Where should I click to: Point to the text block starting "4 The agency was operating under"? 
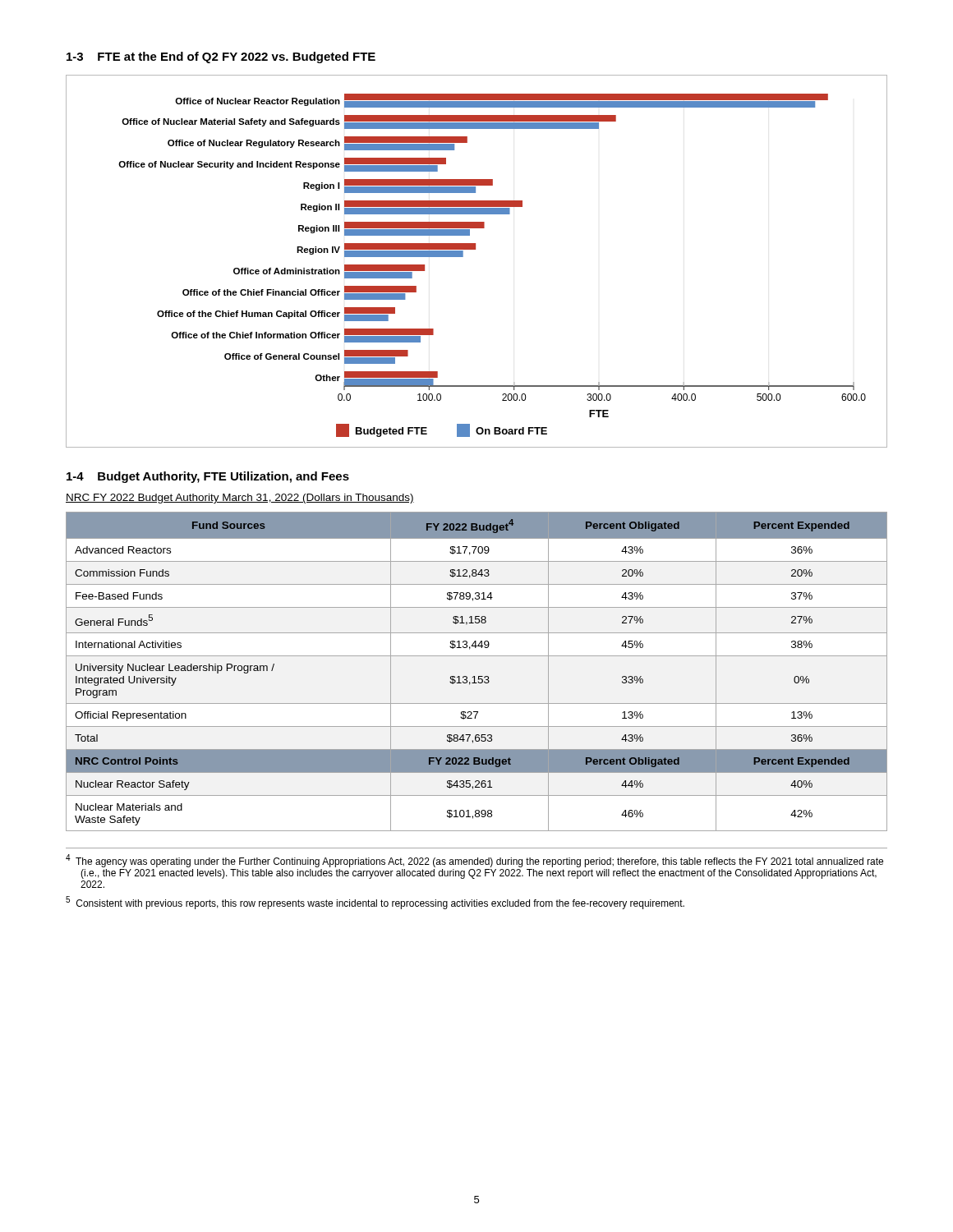click(475, 872)
